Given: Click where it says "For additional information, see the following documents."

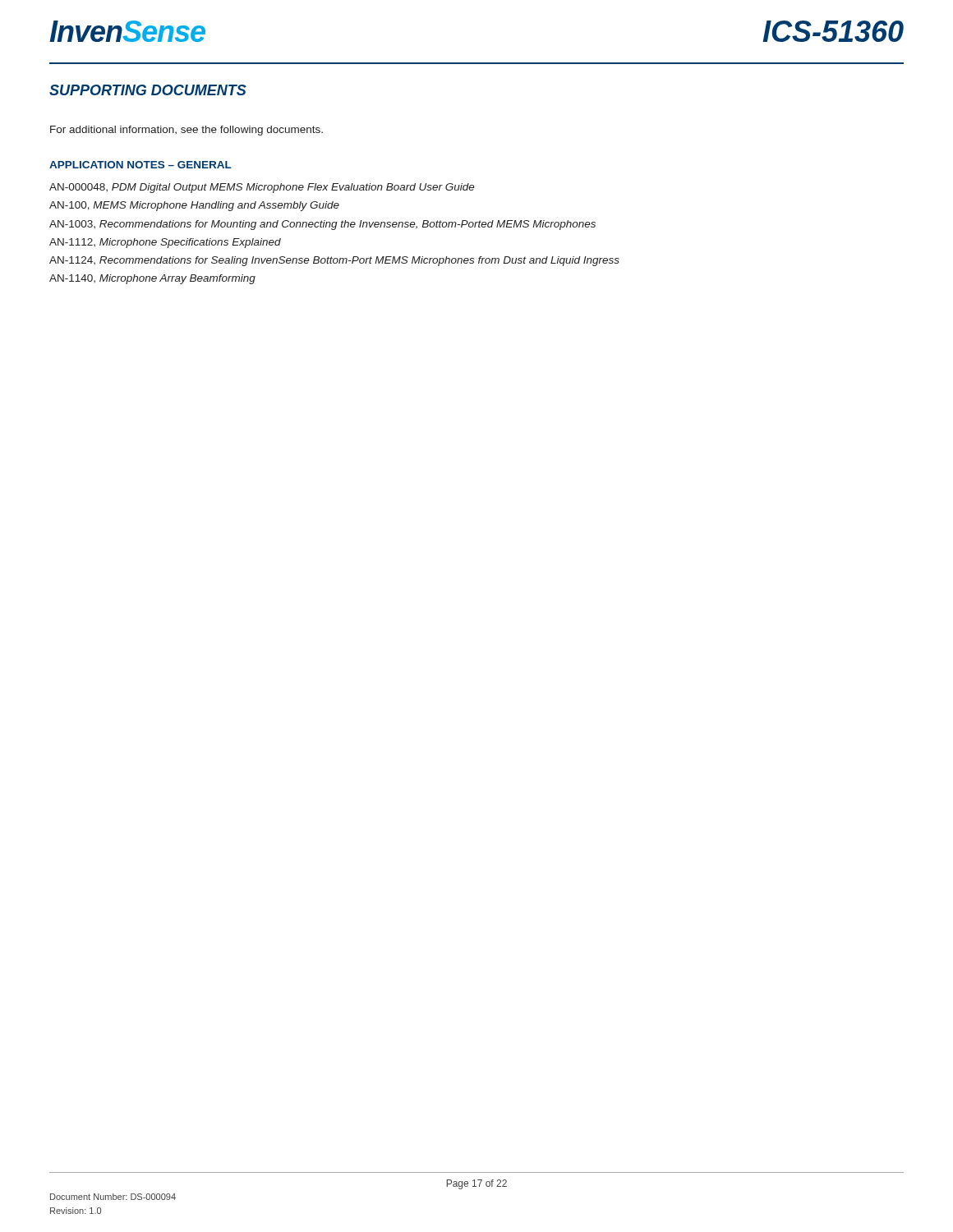Looking at the screenshot, I should click(x=186, y=129).
